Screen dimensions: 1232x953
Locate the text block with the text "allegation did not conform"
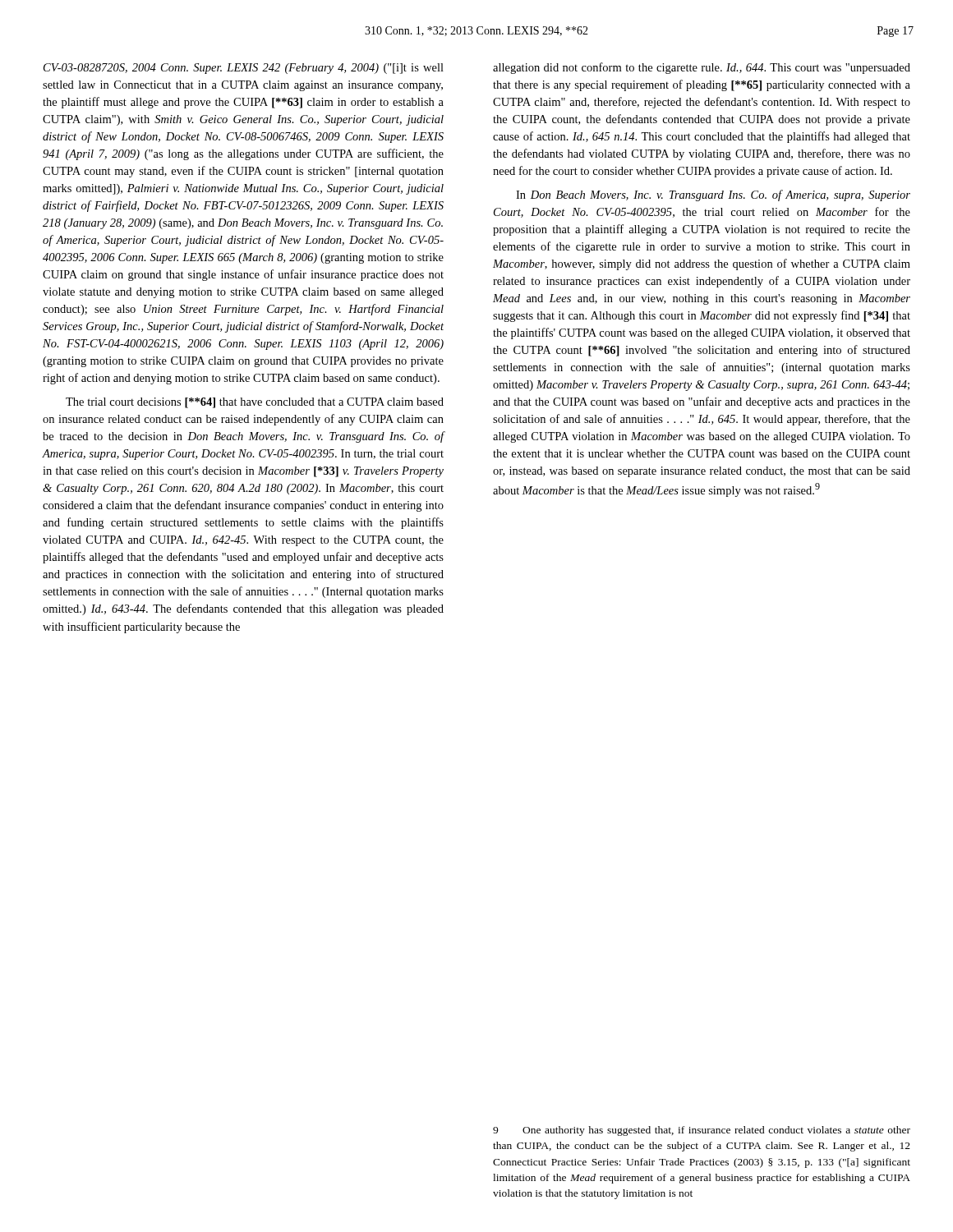point(702,279)
